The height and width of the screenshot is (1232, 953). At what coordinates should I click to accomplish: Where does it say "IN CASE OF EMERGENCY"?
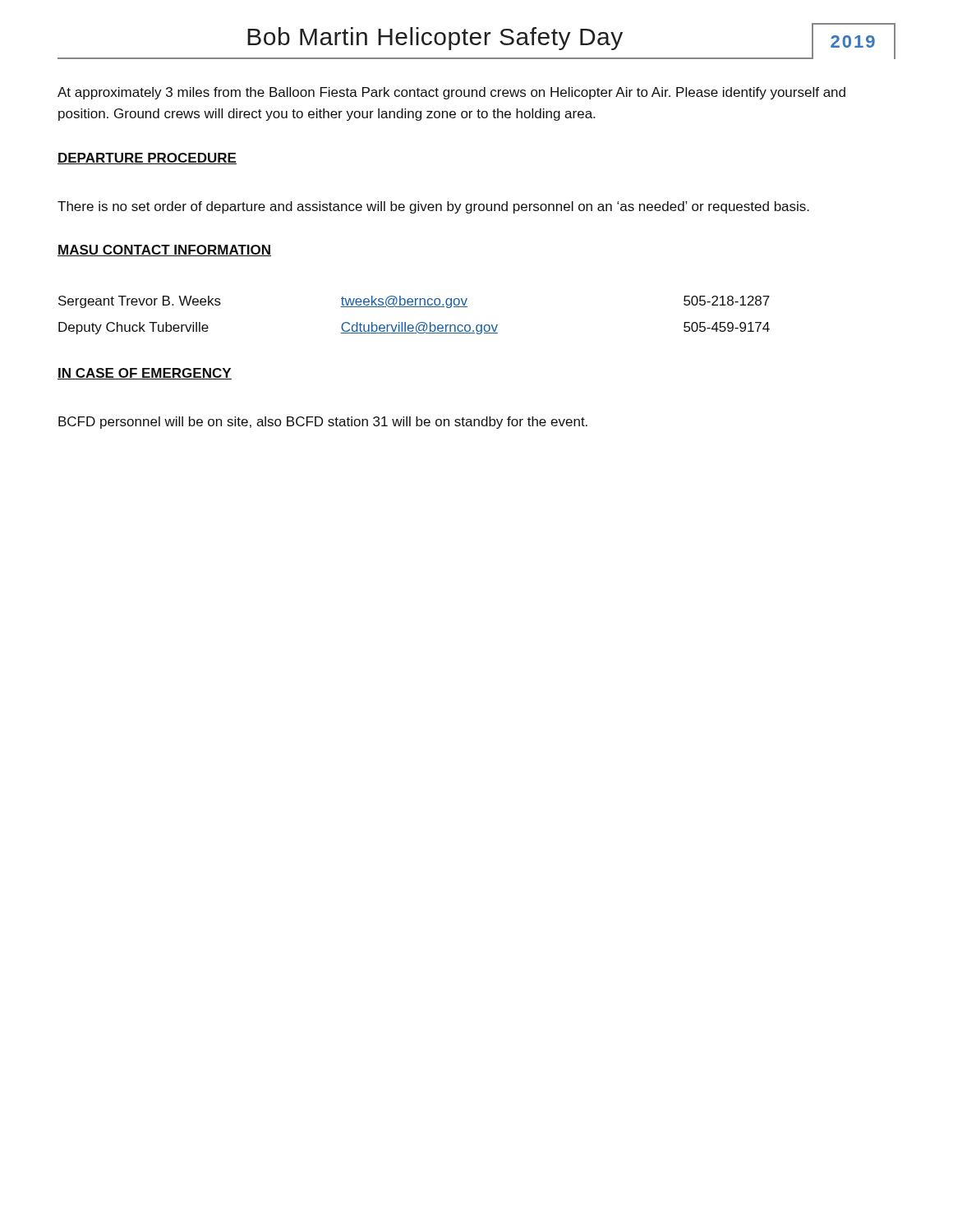[x=144, y=374]
